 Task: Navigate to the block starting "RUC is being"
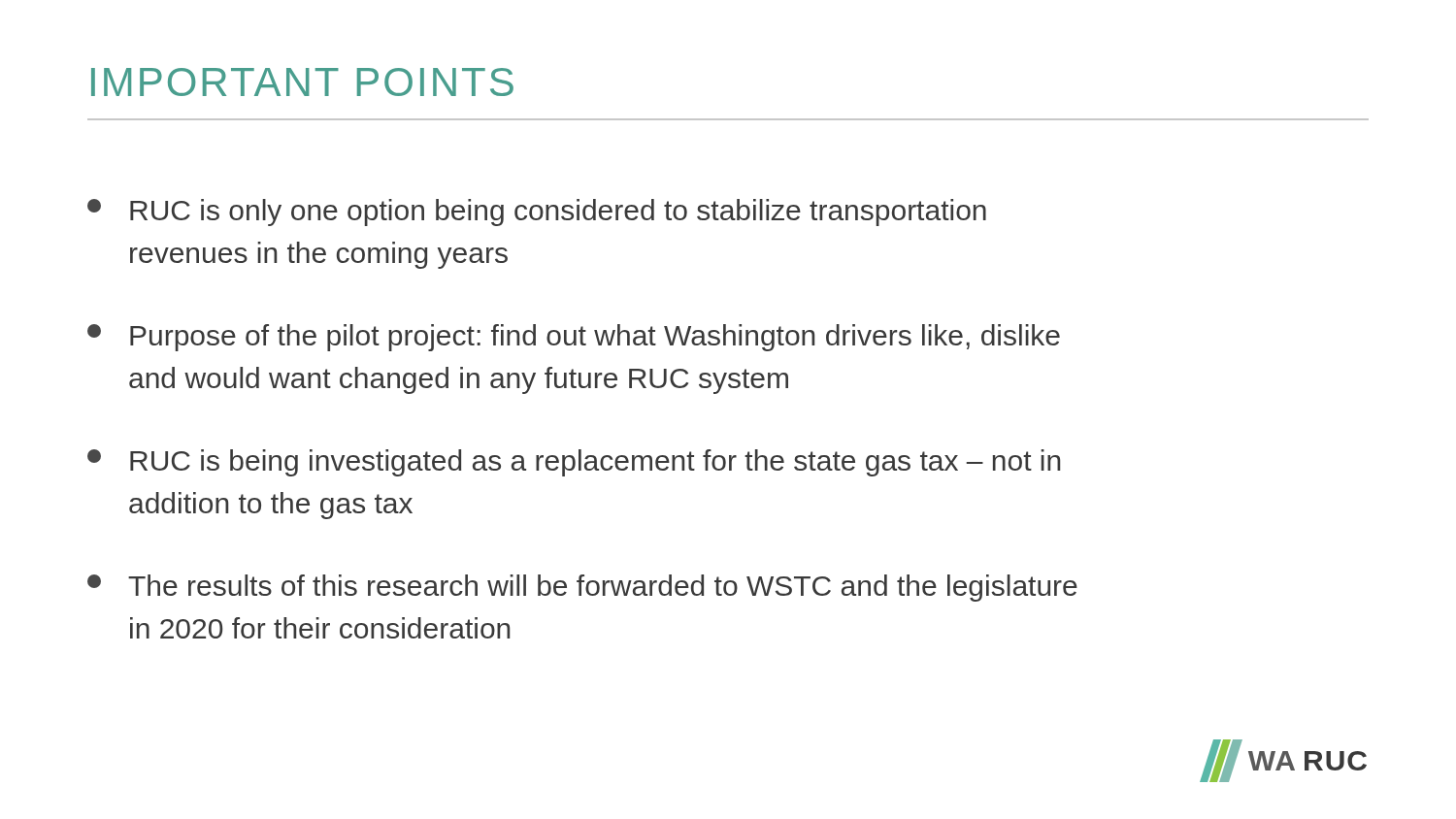[575, 482]
